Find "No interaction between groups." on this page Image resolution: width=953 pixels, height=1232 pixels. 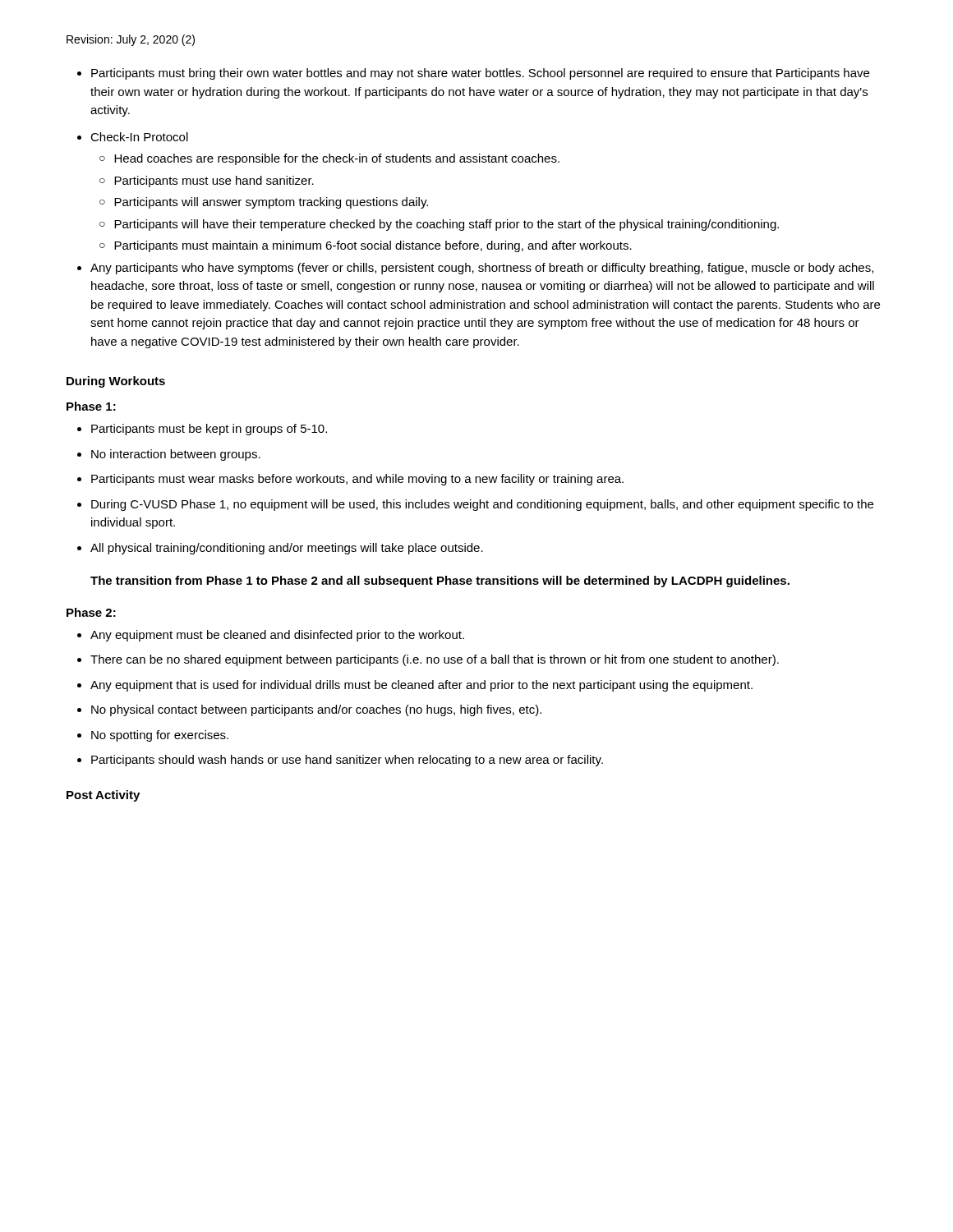point(176,453)
